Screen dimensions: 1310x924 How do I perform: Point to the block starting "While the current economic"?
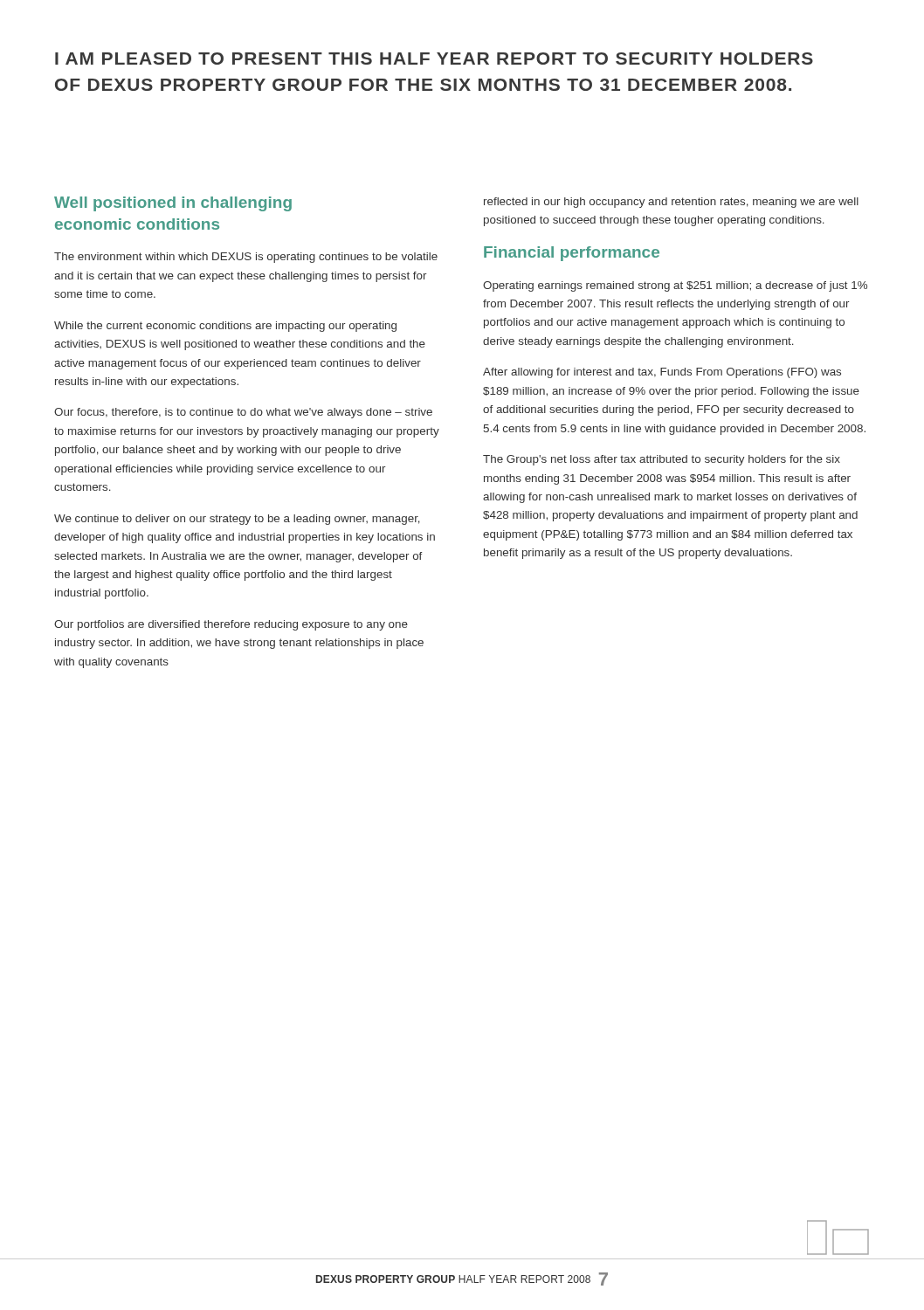coord(248,353)
